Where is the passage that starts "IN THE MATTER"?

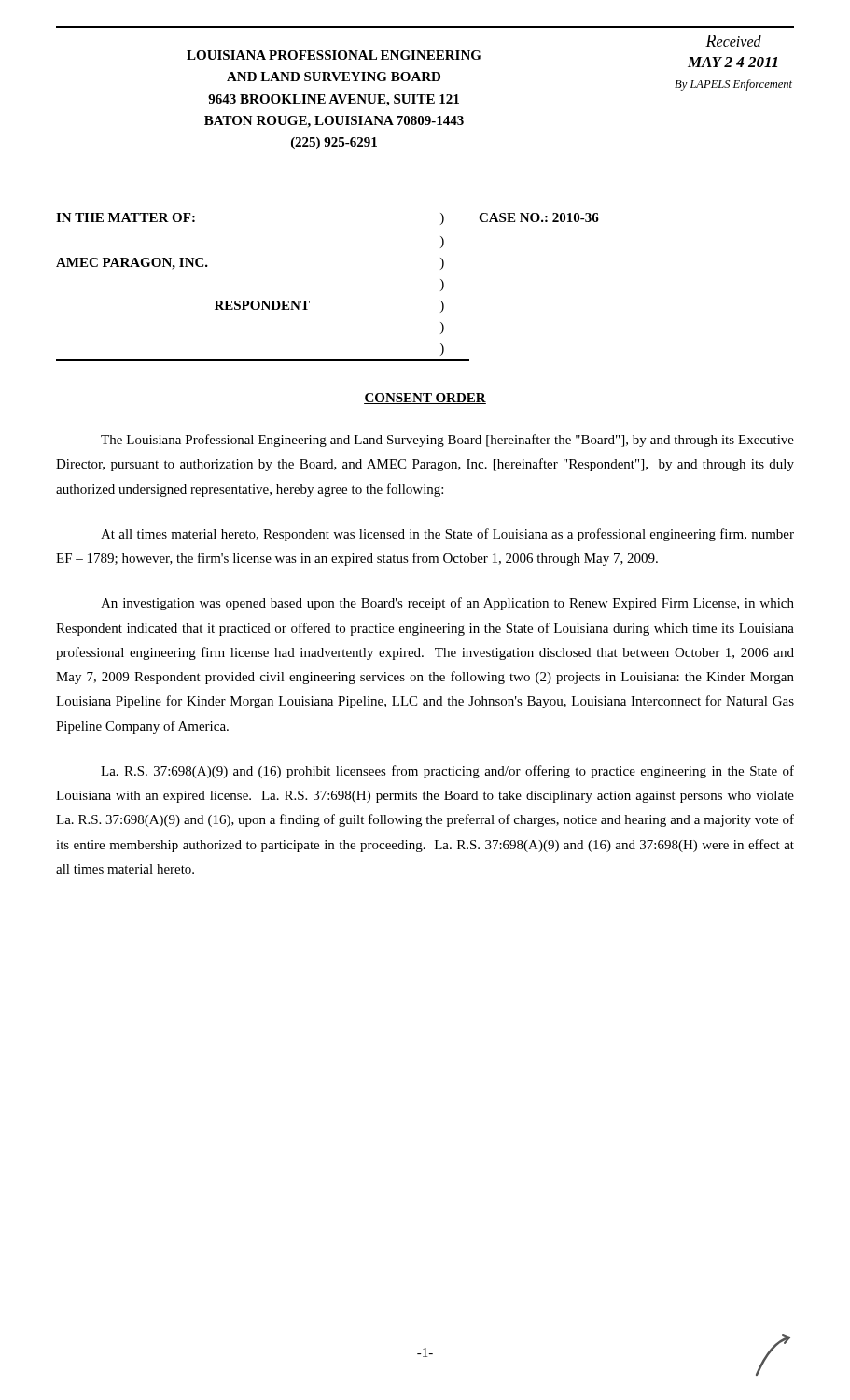pos(114,219)
